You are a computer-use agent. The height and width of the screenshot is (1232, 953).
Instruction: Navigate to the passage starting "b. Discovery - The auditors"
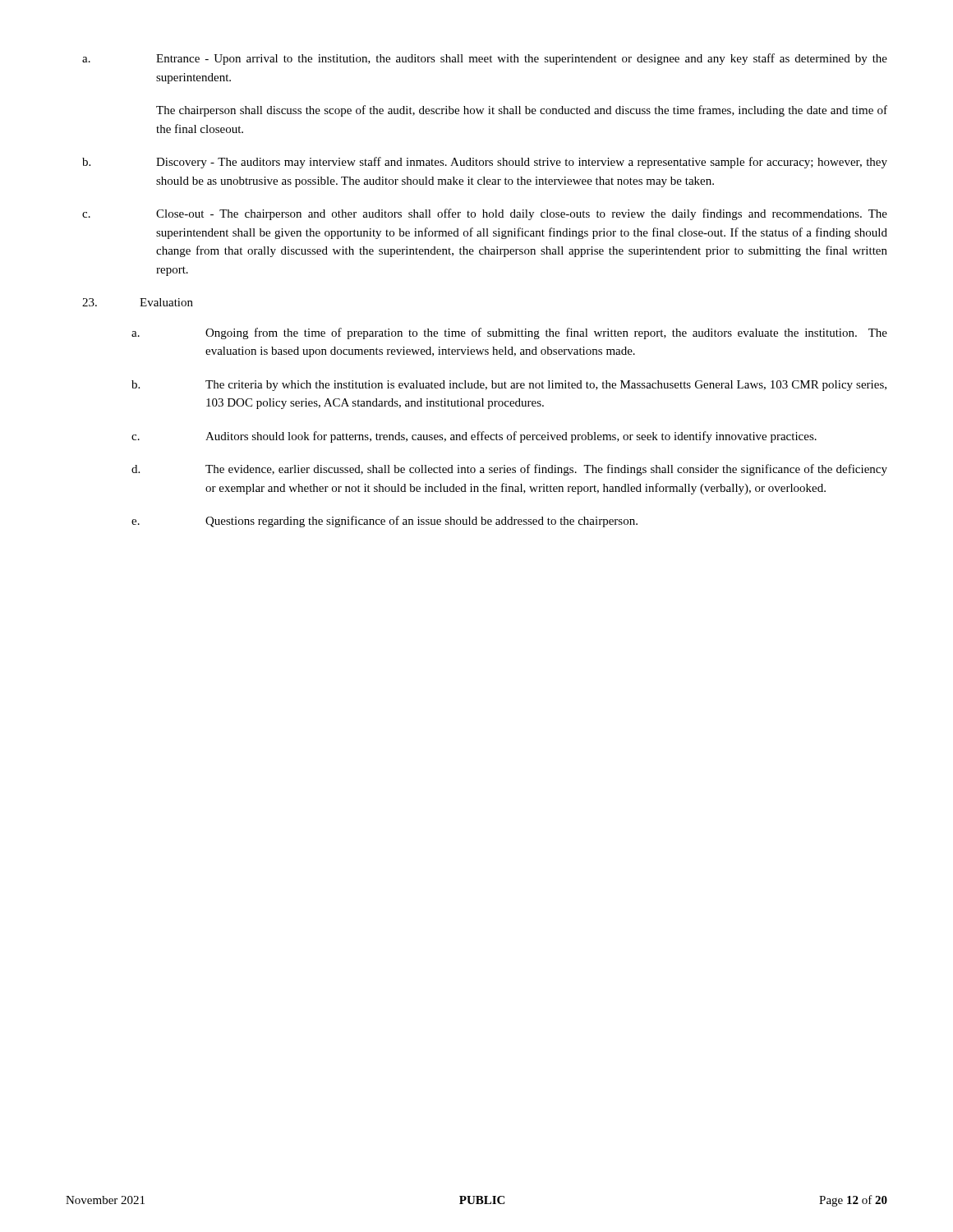485,171
